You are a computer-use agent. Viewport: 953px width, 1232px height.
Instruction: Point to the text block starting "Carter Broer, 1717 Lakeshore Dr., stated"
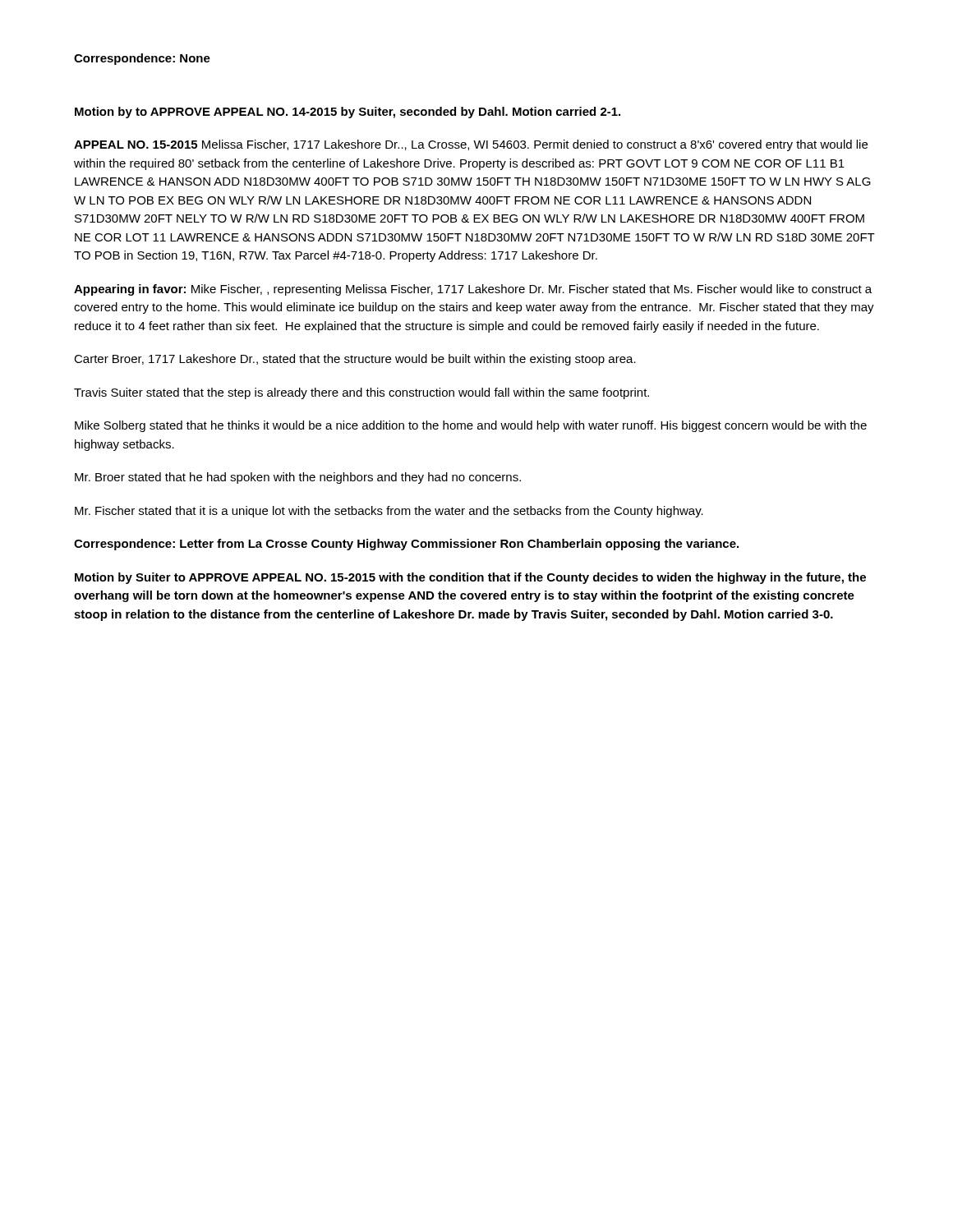coord(355,359)
